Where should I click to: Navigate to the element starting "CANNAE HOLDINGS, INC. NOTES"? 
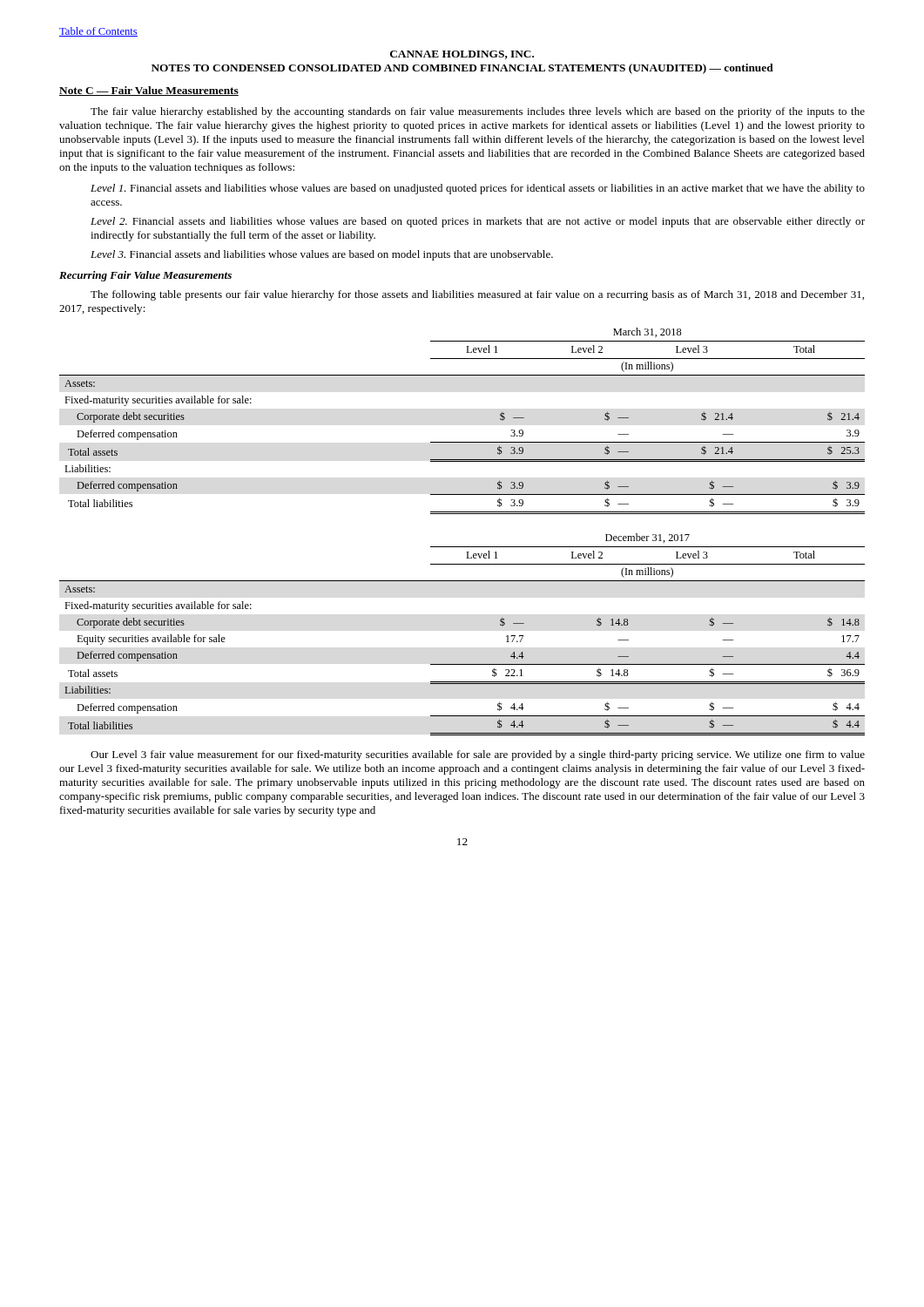point(462,61)
